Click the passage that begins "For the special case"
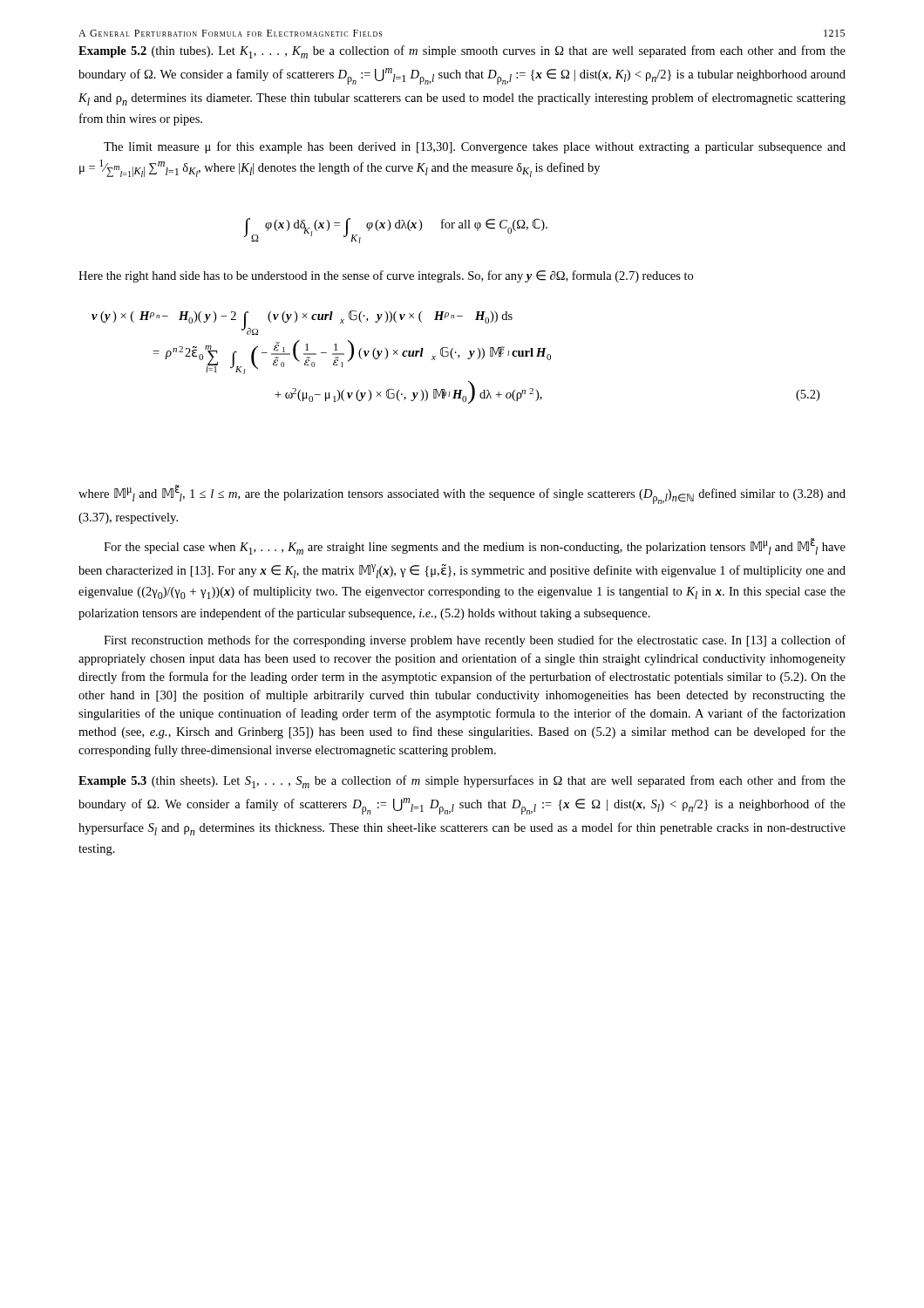 point(462,578)
